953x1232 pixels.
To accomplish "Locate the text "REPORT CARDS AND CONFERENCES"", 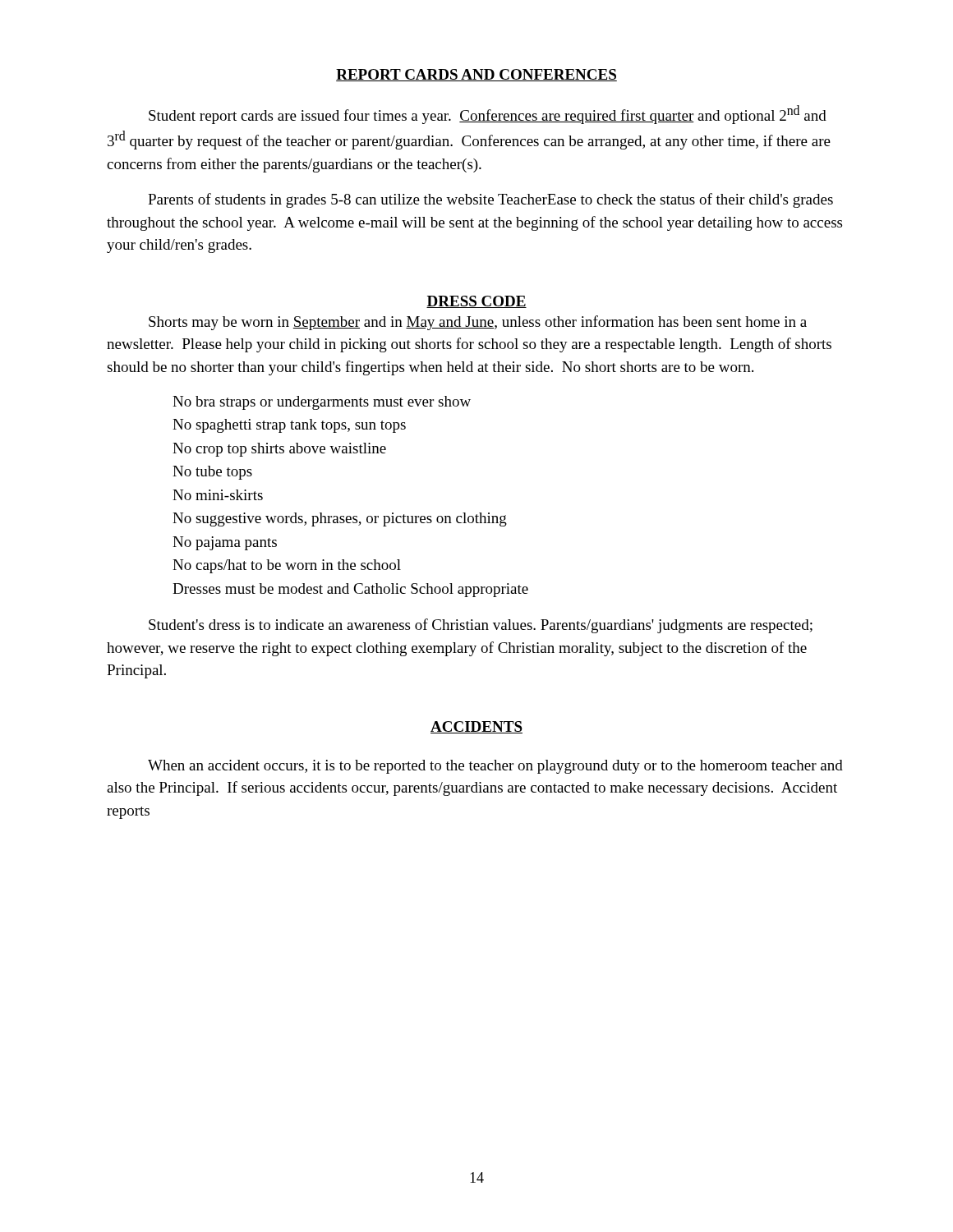I will (x=476, y=74).
